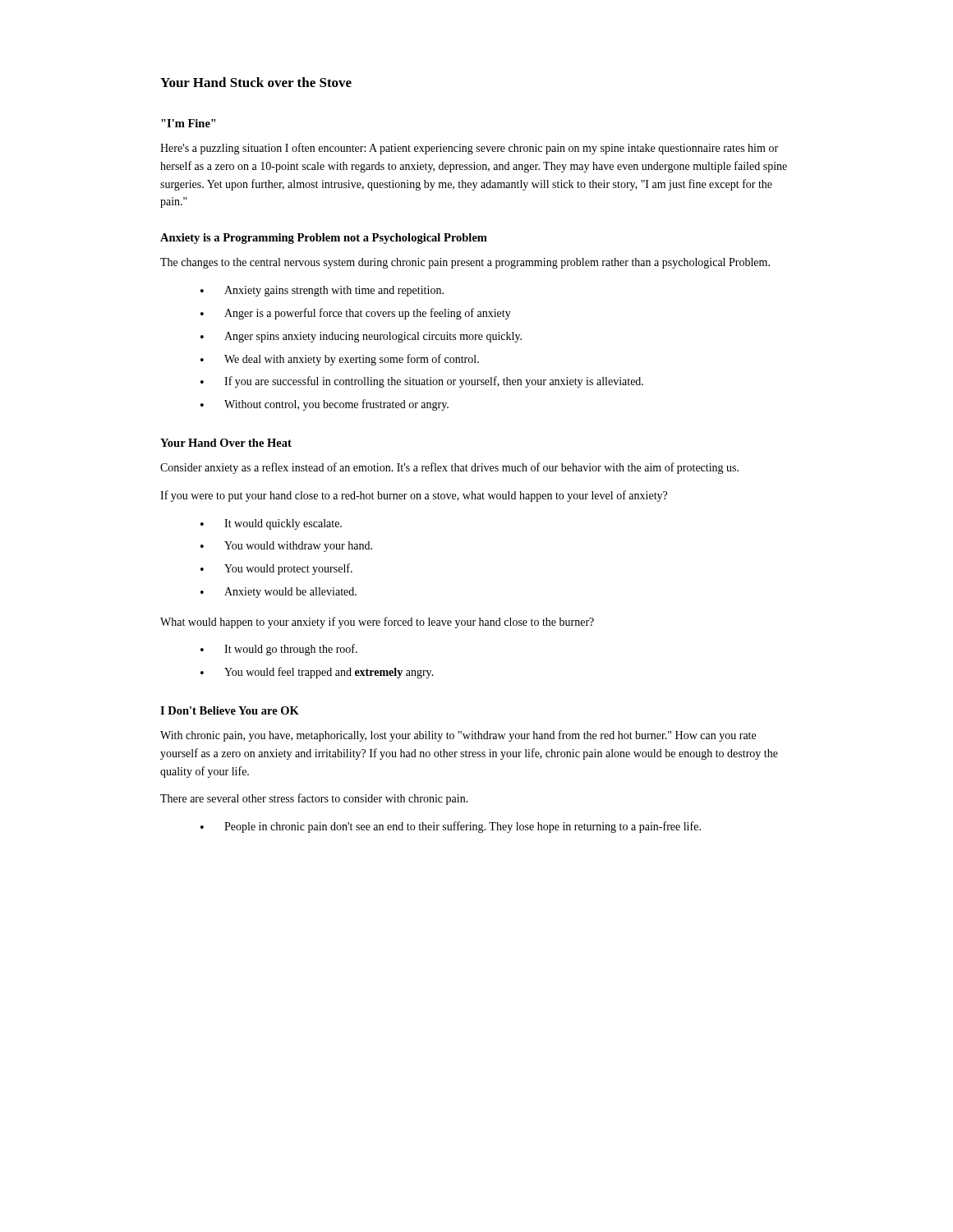Screen dimensions: 1232x953
Task: Click on the text block containing "The changes to"
Action: (x=465, y=263)
